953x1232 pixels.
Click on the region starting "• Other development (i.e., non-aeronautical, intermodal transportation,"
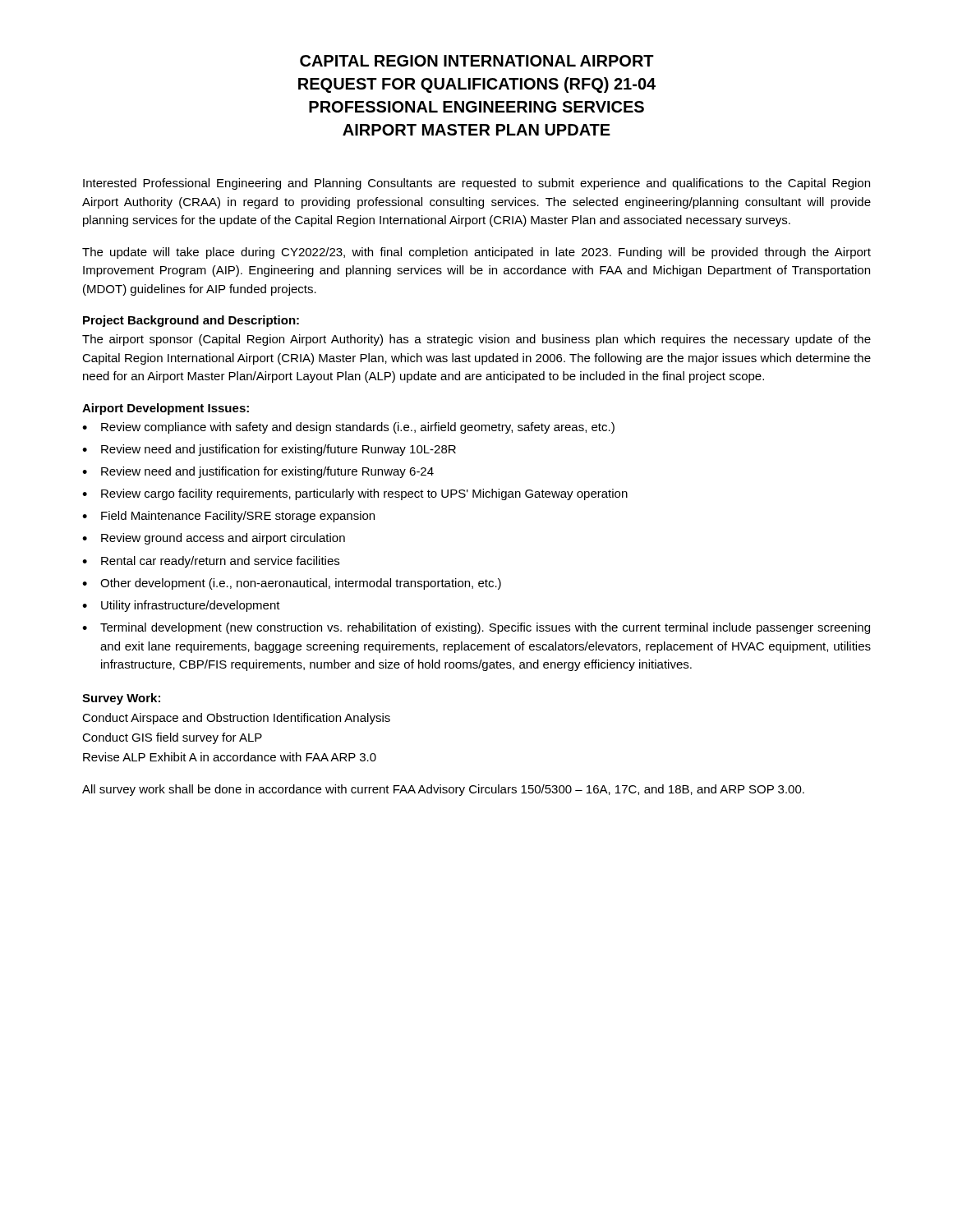tap(476, 584)
